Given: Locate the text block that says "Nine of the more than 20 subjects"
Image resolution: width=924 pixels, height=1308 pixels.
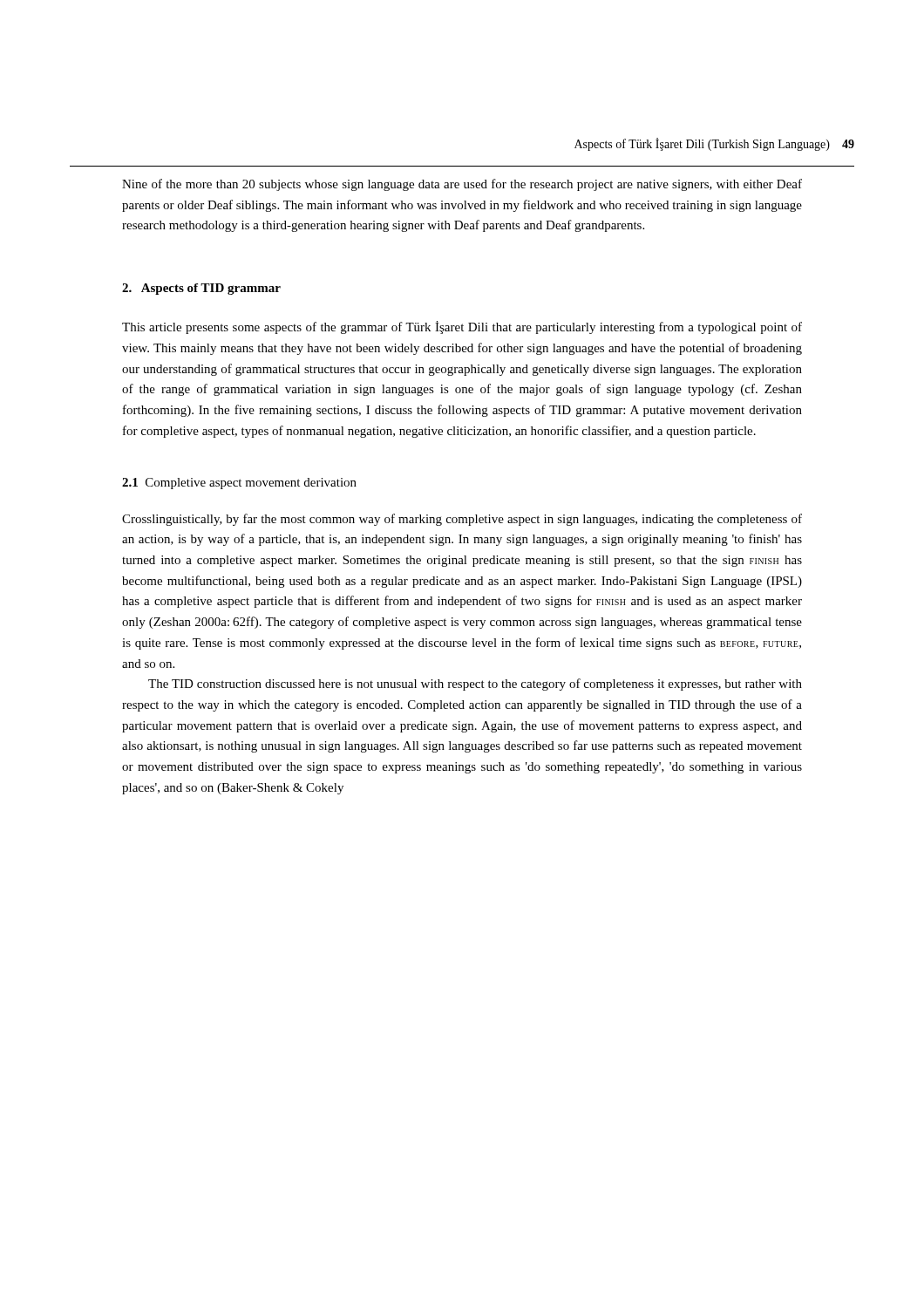Looking at the screenshot, I should click(x=462, y=205).
